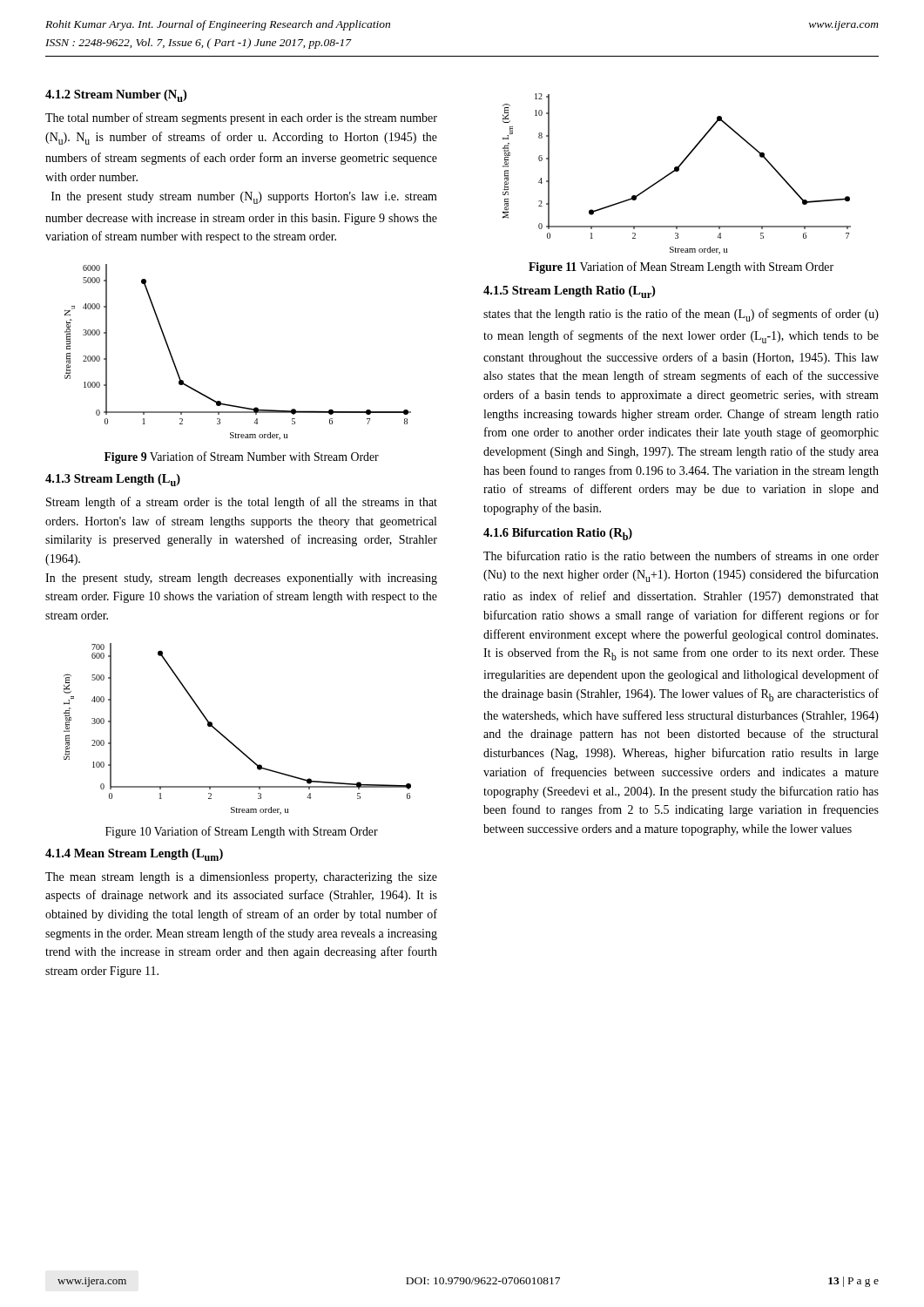Navigate to the element starting "The total number"

click(x=241, y=119)
